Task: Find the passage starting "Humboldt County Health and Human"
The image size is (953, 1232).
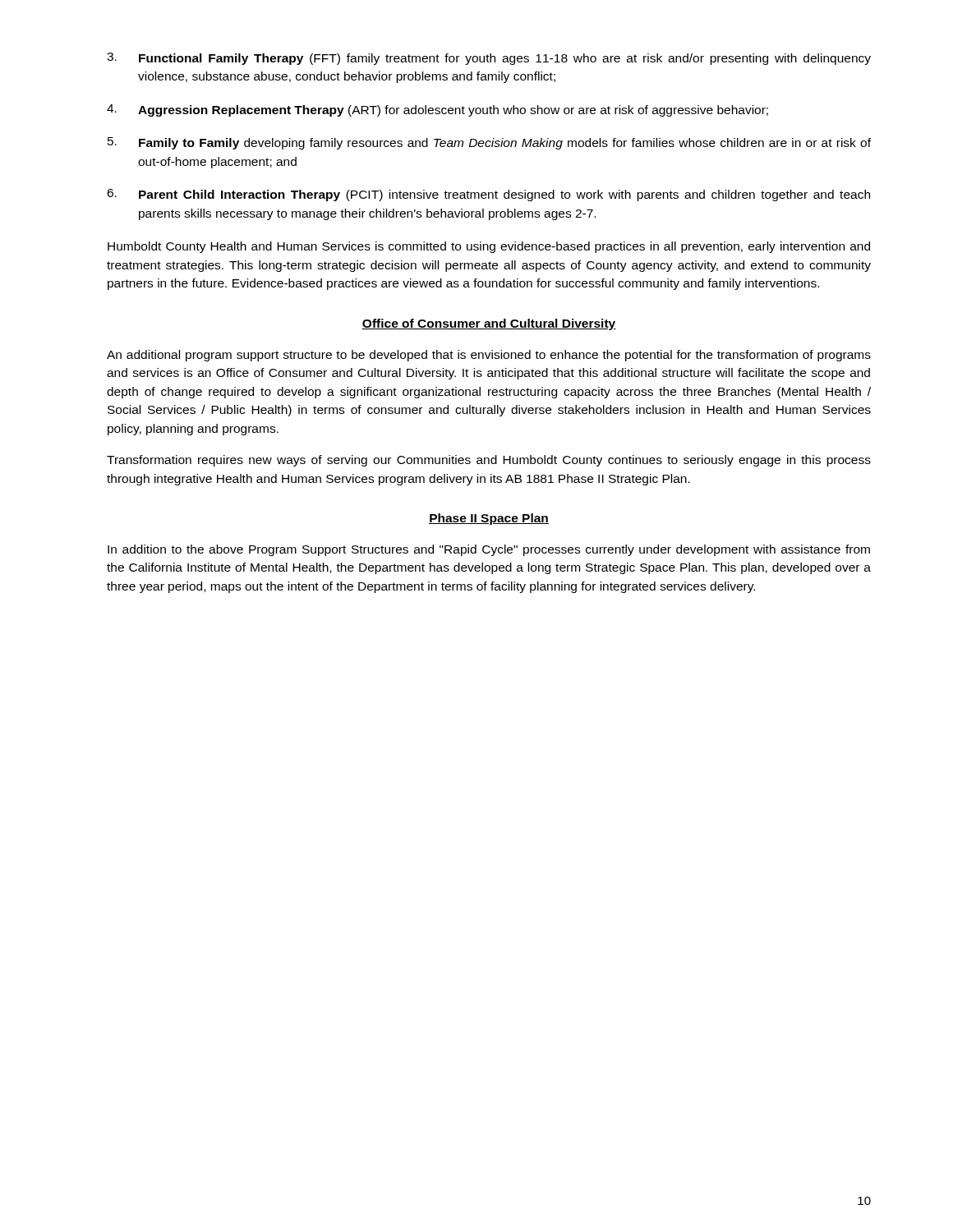Action: point(489,265)
